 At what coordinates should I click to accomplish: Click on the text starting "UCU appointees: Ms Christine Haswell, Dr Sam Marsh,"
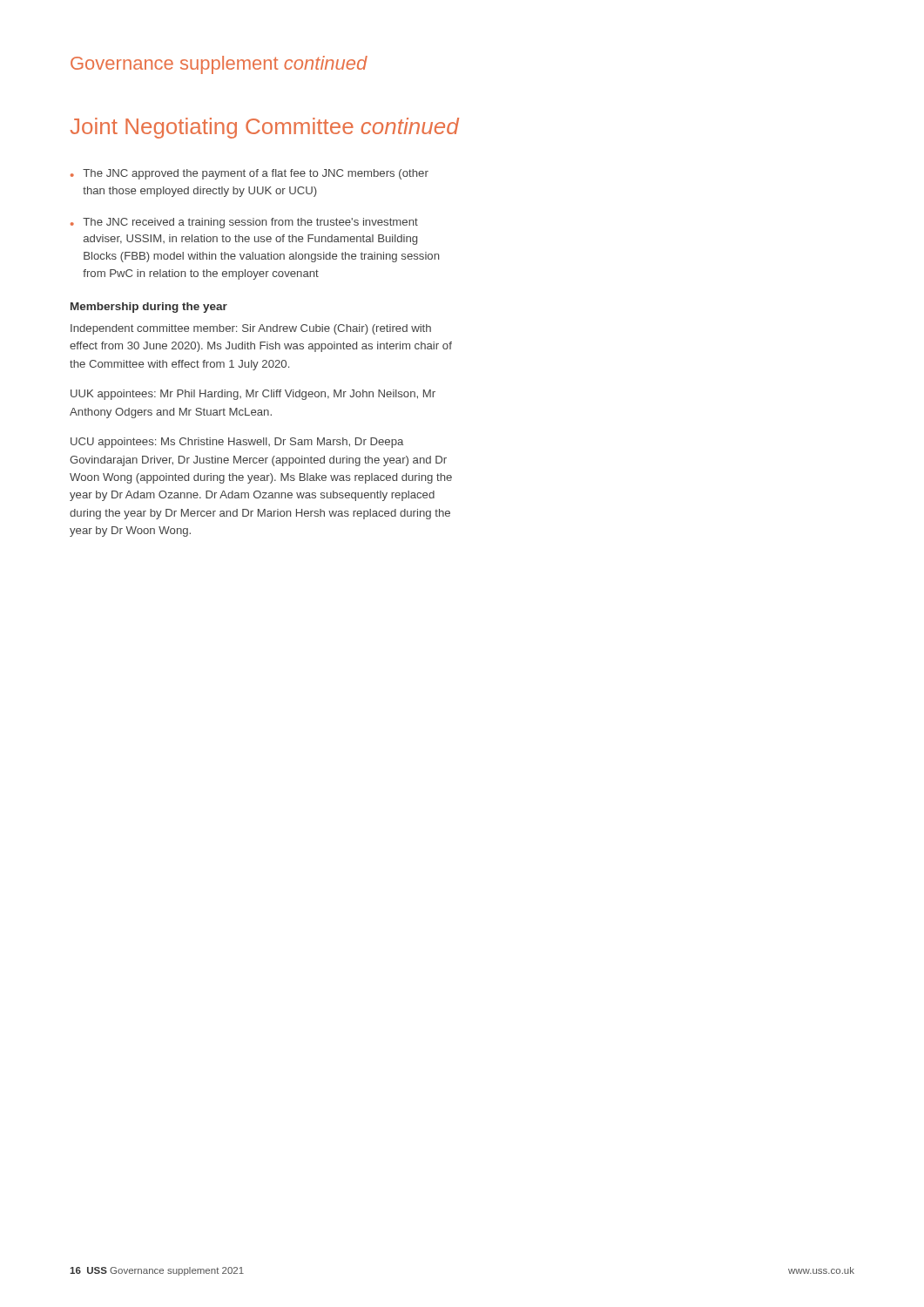261,486
